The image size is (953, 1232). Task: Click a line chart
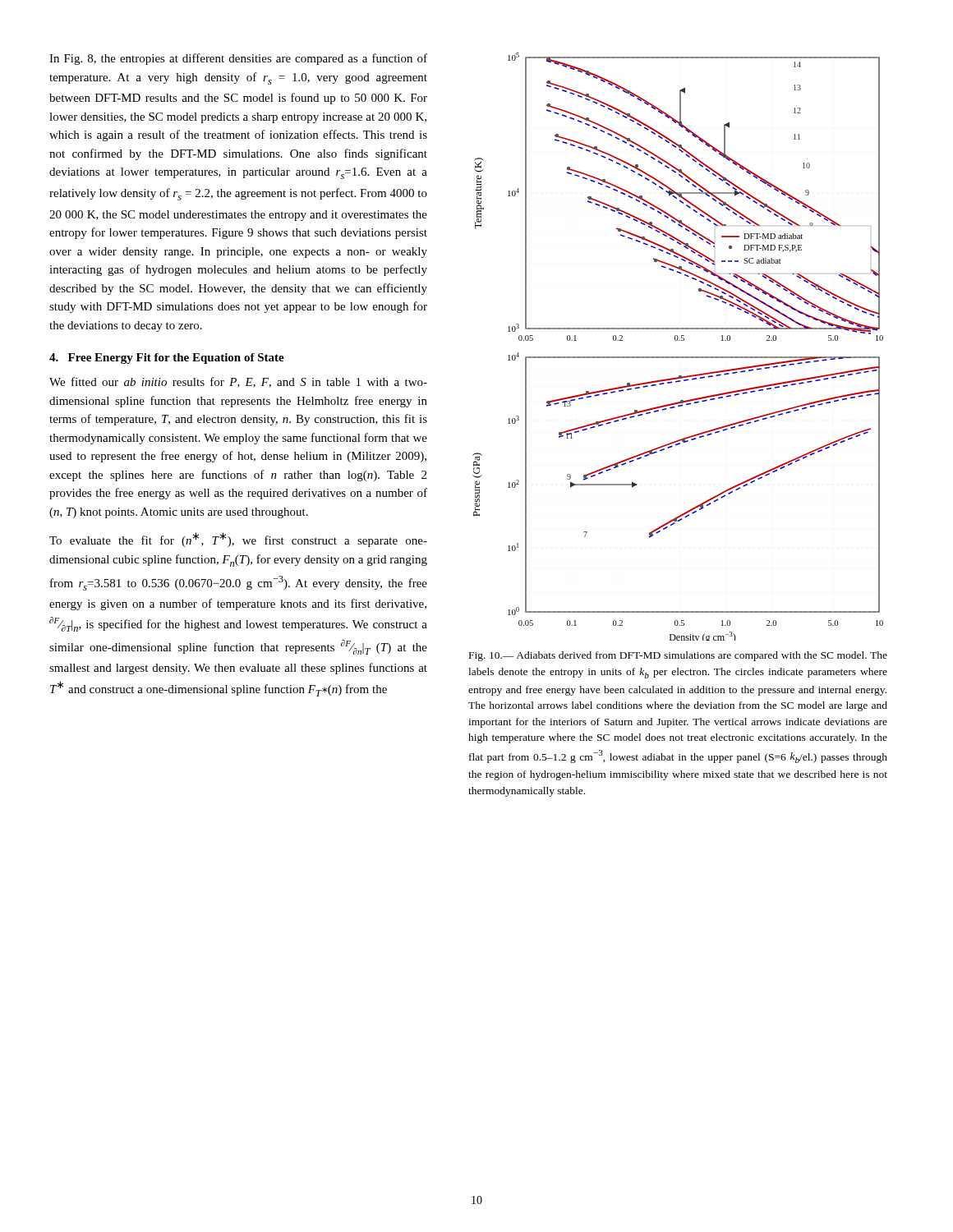pyautogui.click(x=682, y=345)
